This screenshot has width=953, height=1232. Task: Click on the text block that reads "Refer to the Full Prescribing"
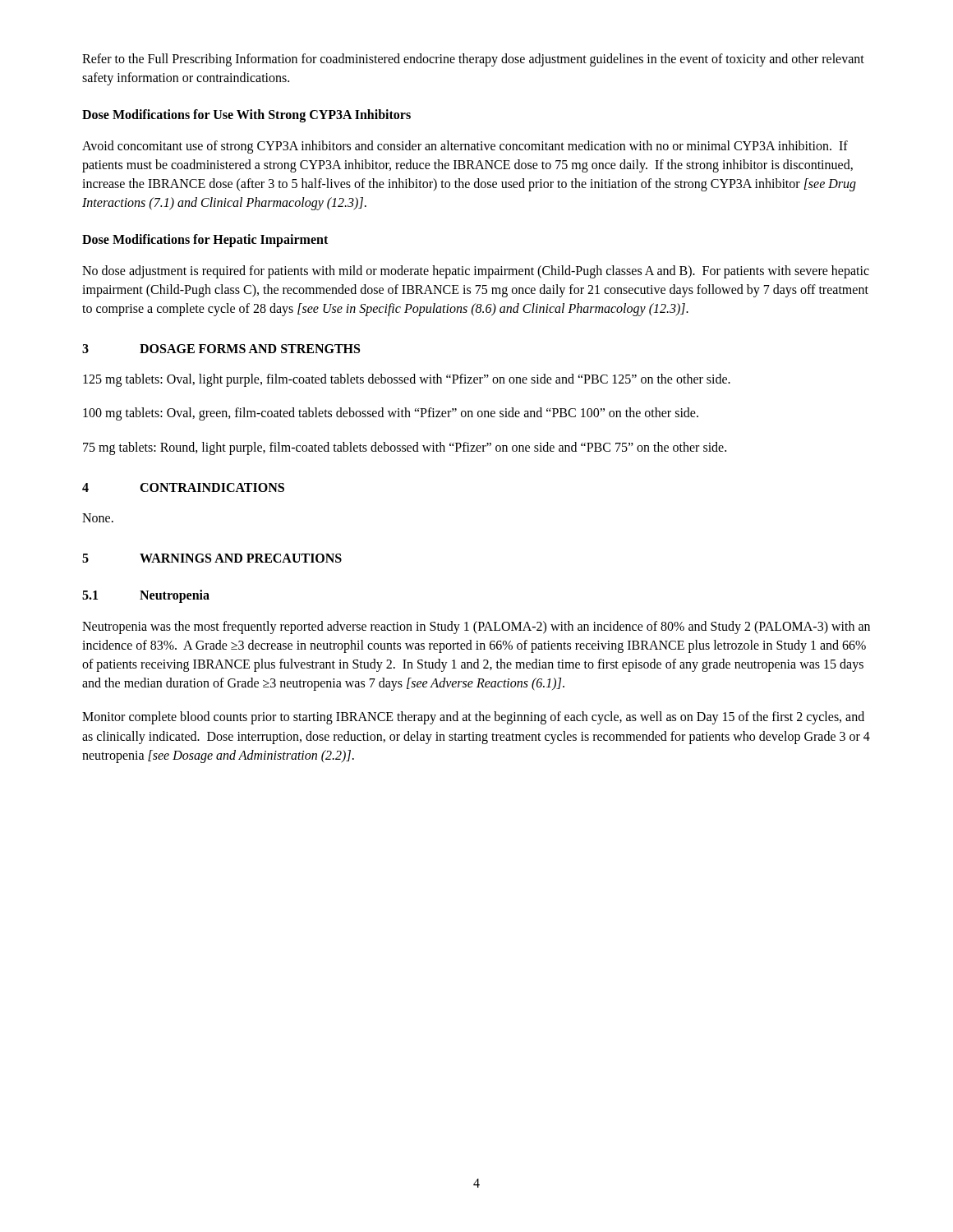point(473,68)
